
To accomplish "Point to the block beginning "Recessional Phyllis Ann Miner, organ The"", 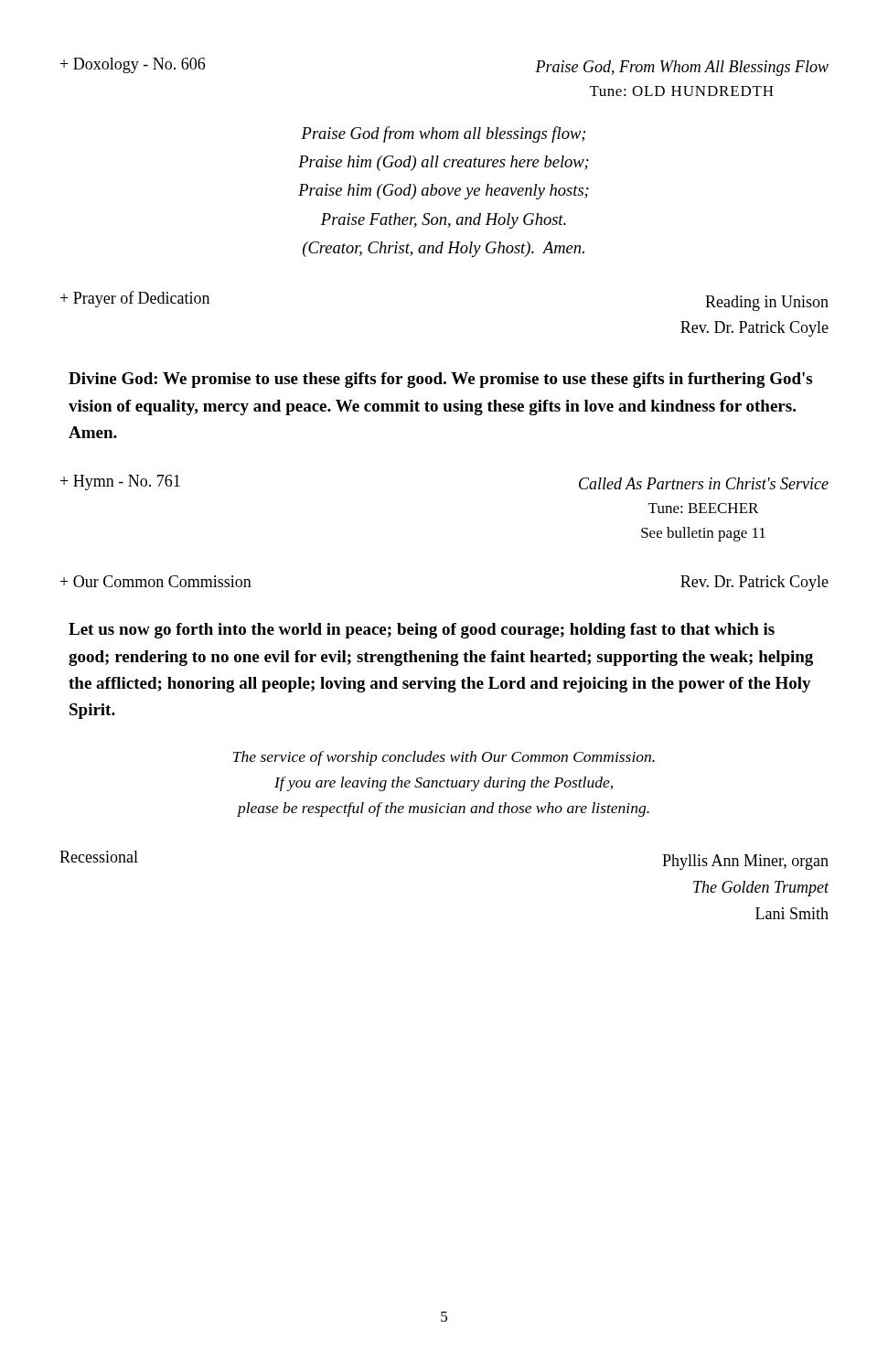I will point(98,860).
